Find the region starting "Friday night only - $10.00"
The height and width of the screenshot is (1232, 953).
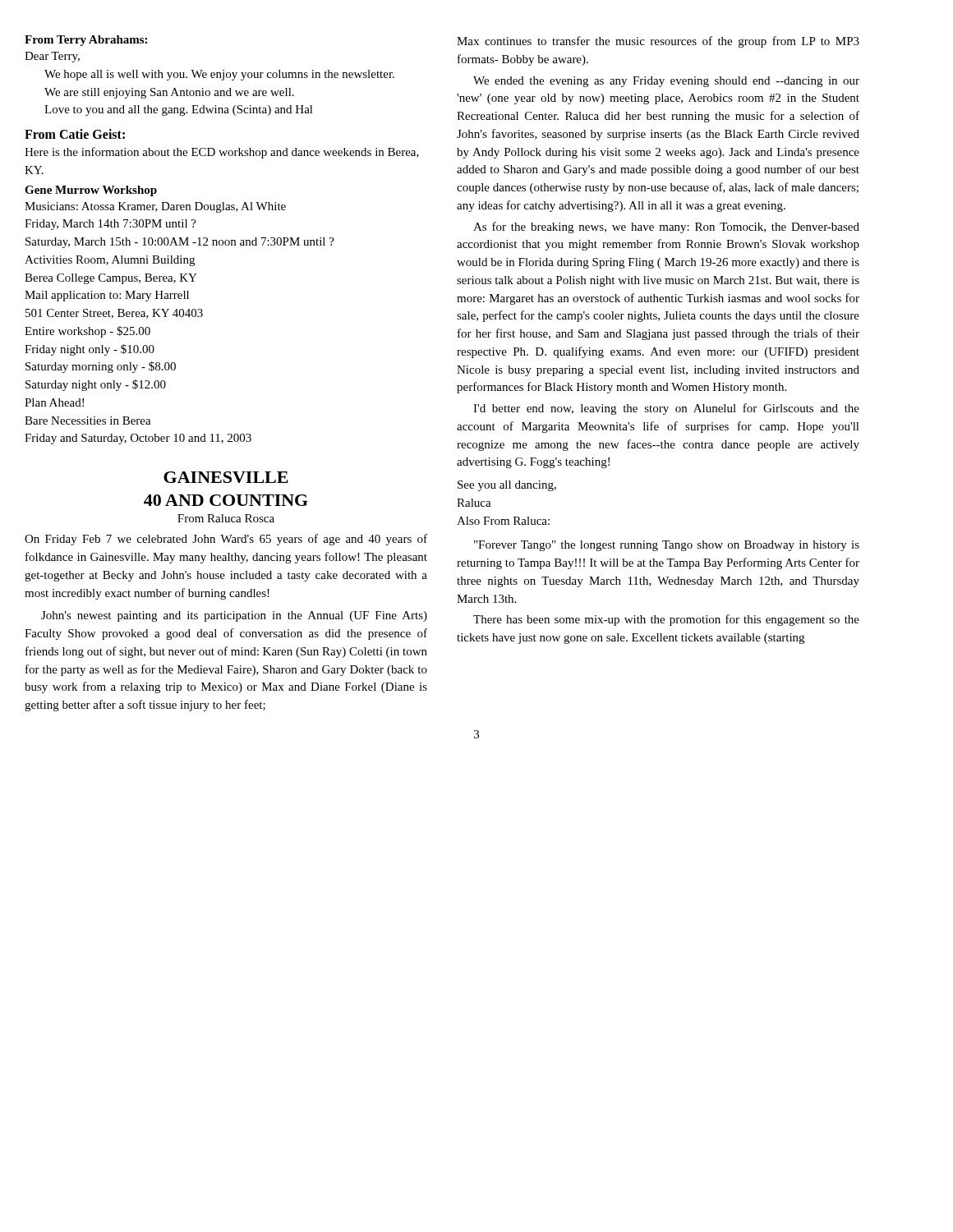point(90,349)
